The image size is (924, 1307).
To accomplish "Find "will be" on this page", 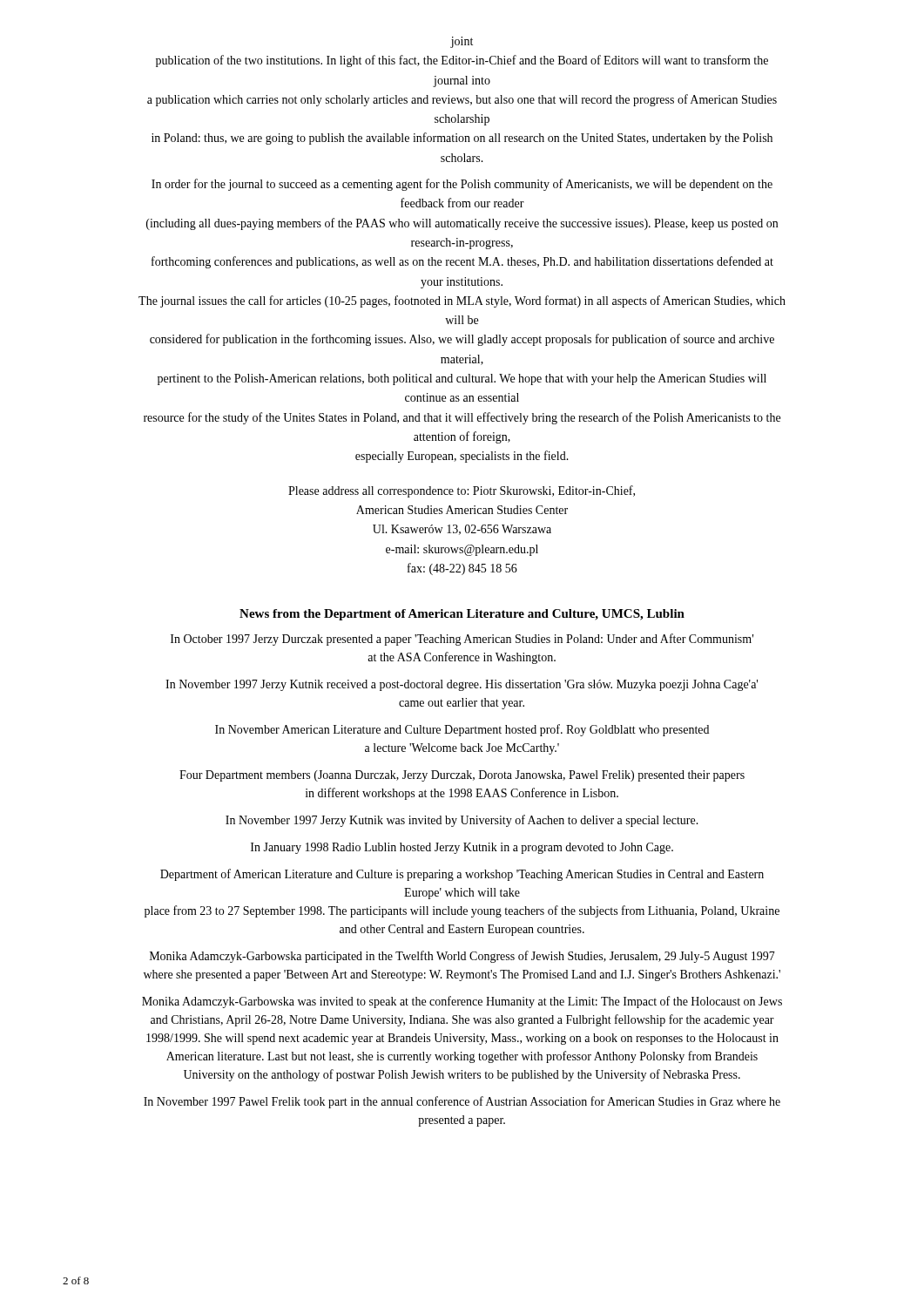I will click(462, 320).
